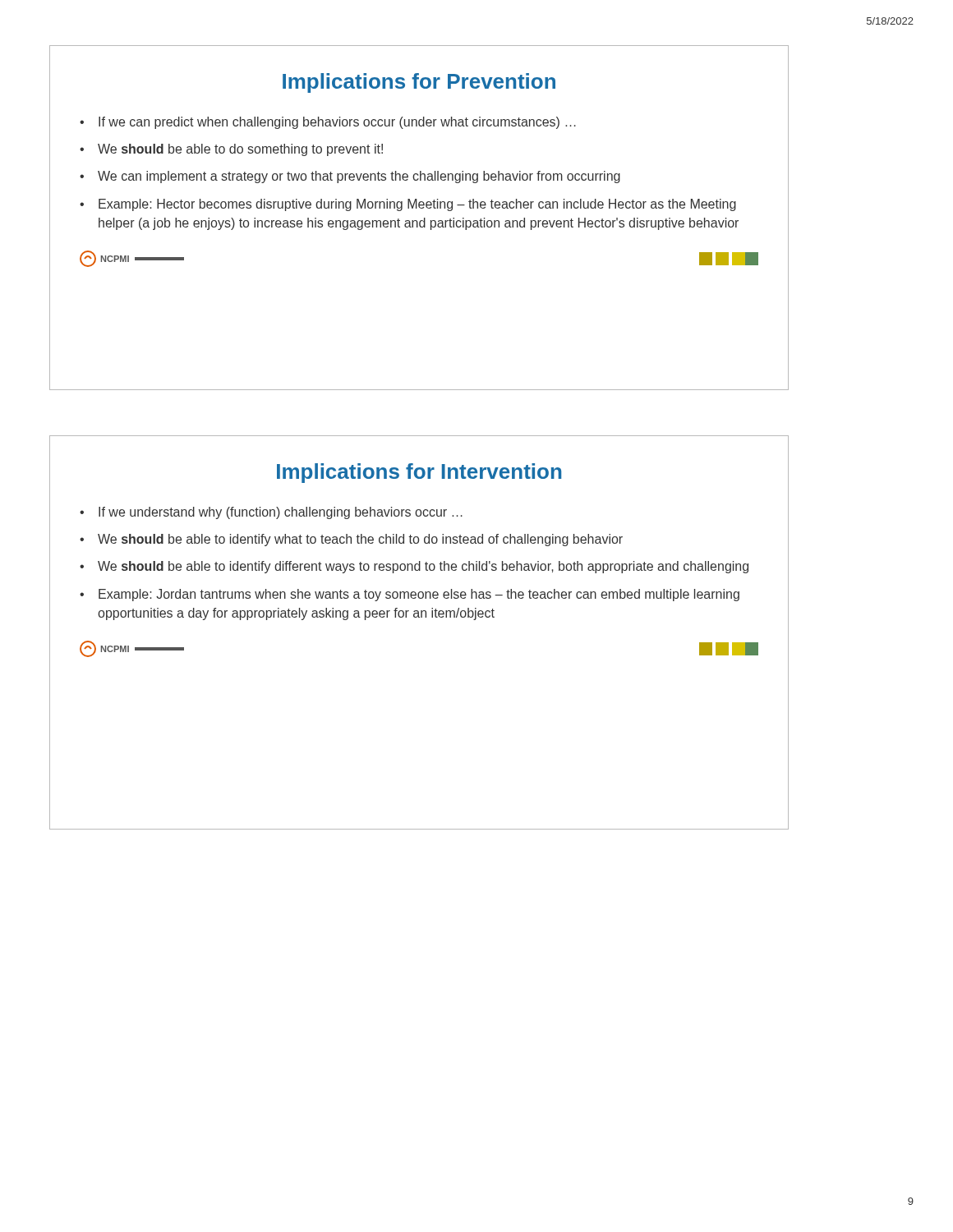This screenshot has height=1232, width=953.
Task: Where is the passage that starts "Example: Hector becomes disruptive during"?
Action: coord(418,213)
